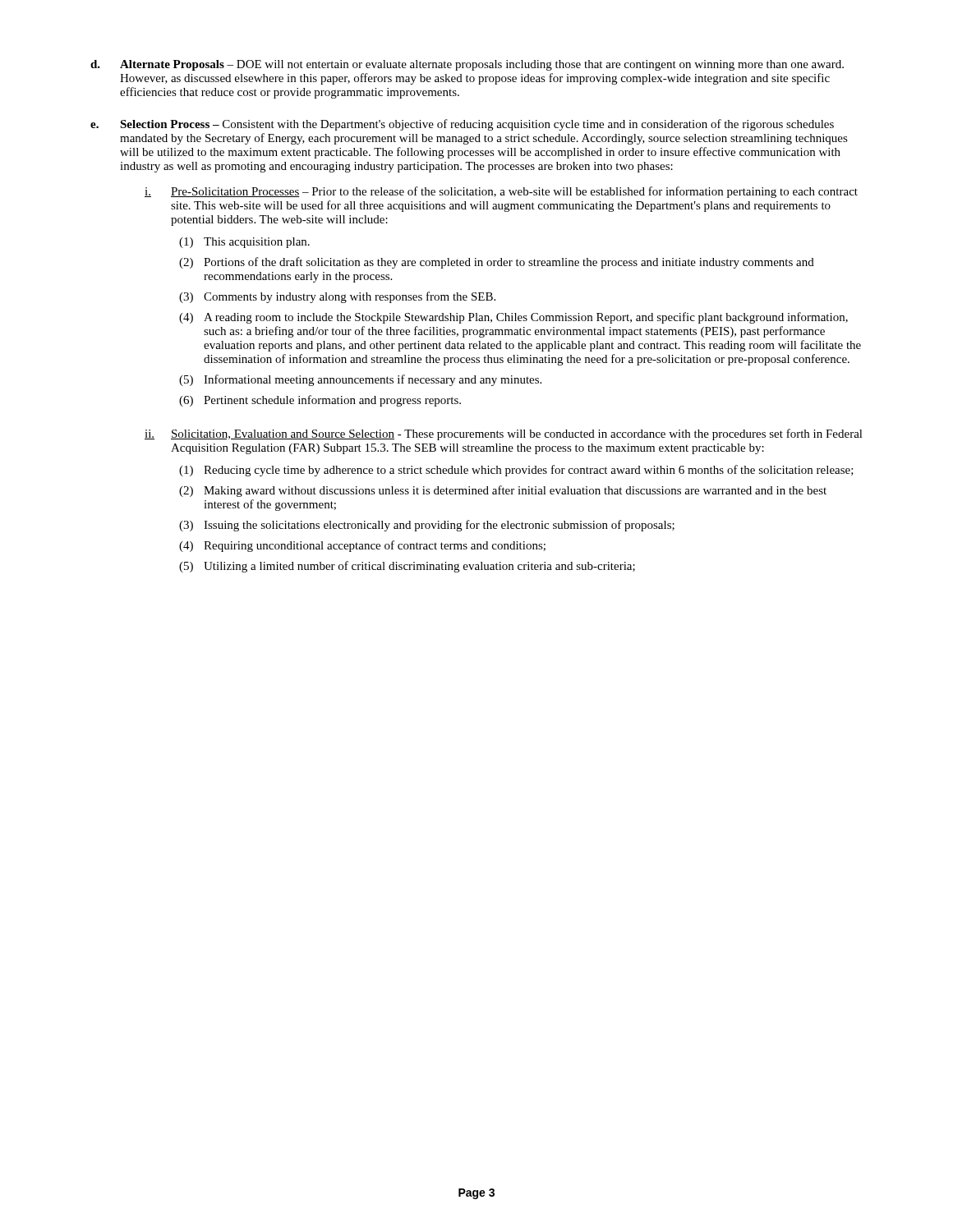
Task: Point to the block beginning "e. Selection Process – Consistent with"
Action: tap(476, 355)
